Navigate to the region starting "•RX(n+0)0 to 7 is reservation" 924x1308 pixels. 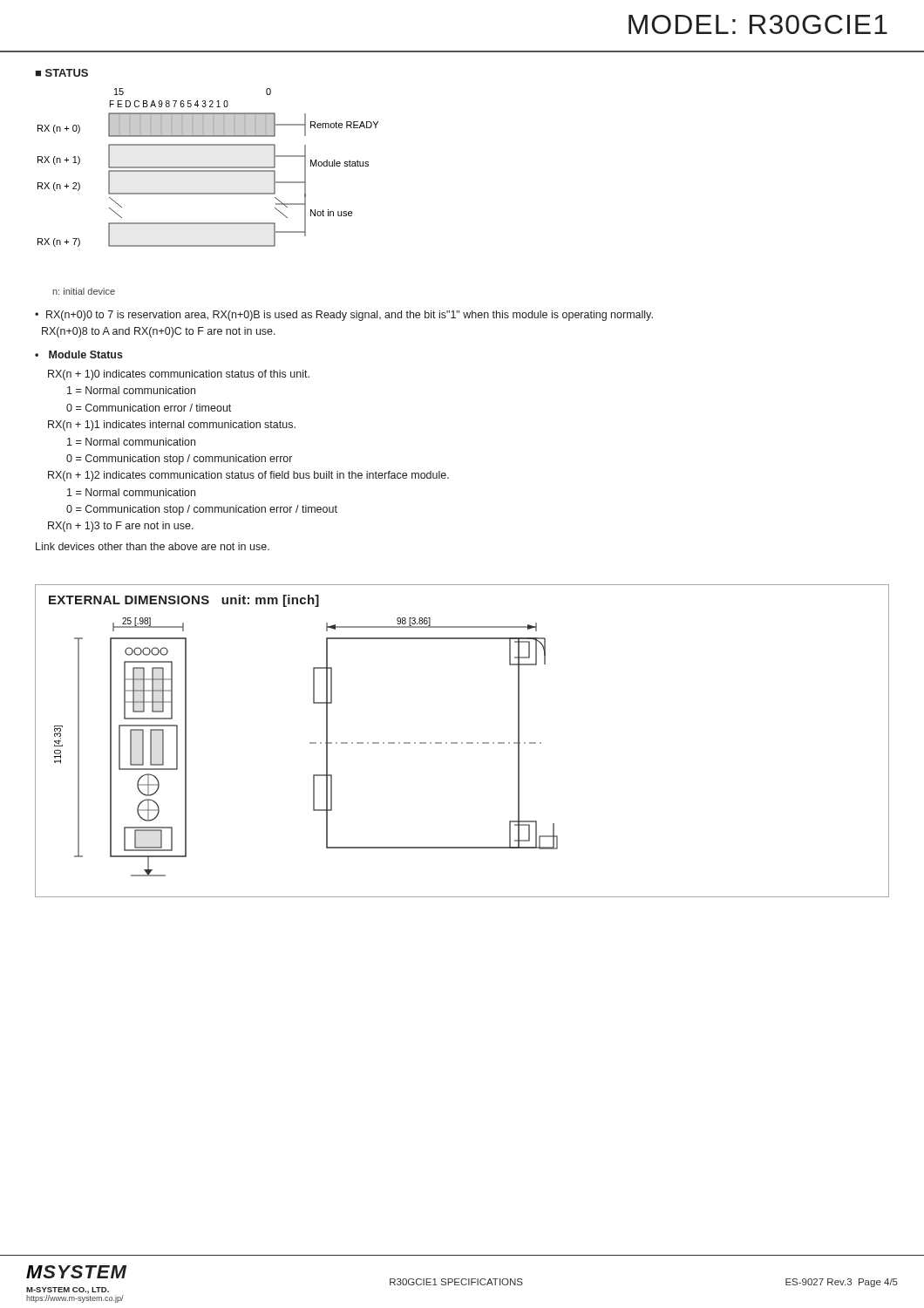[344, 322]
